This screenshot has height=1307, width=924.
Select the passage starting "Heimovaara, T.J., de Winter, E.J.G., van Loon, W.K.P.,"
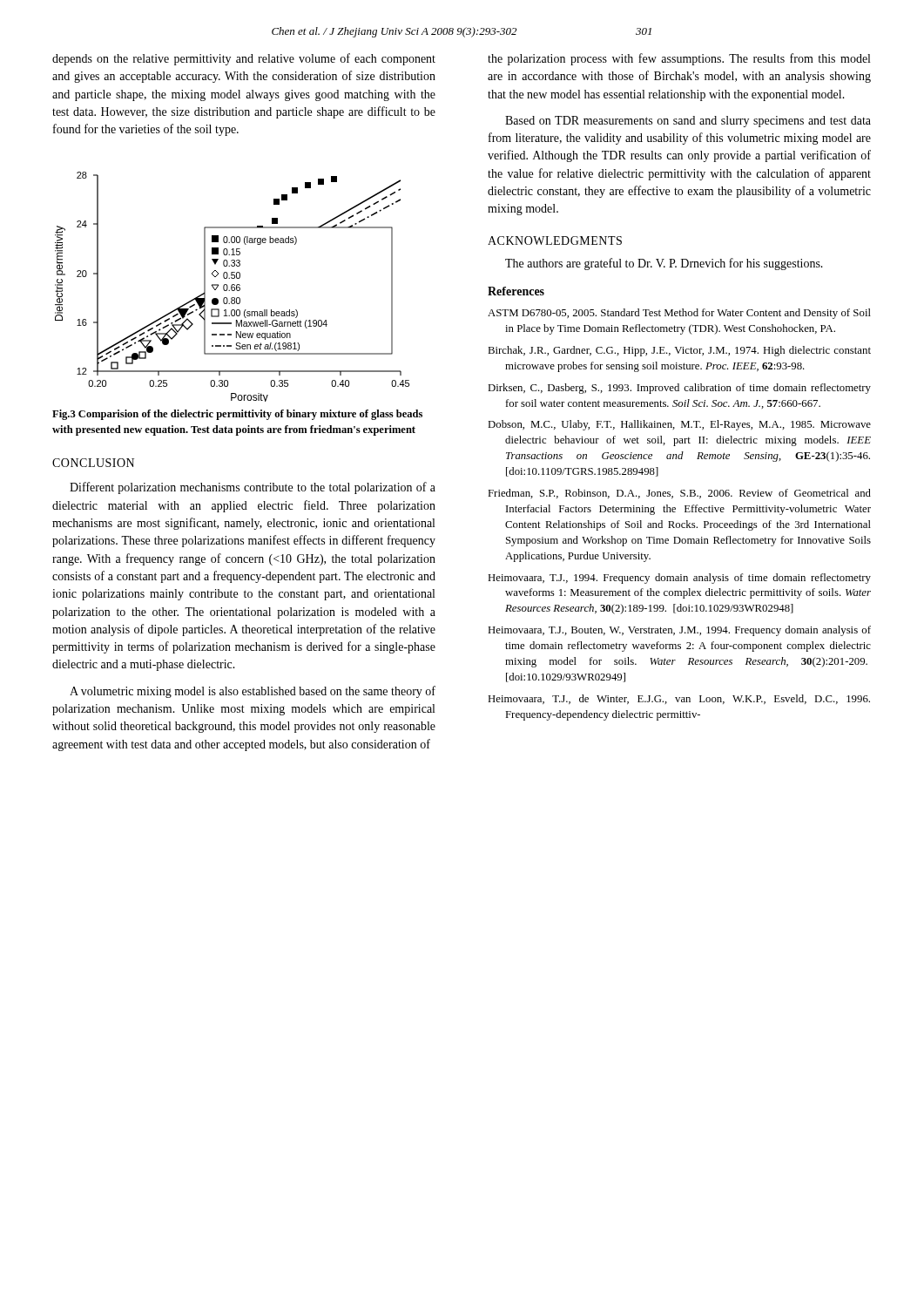pyautogui.click(x=679, y=706)
